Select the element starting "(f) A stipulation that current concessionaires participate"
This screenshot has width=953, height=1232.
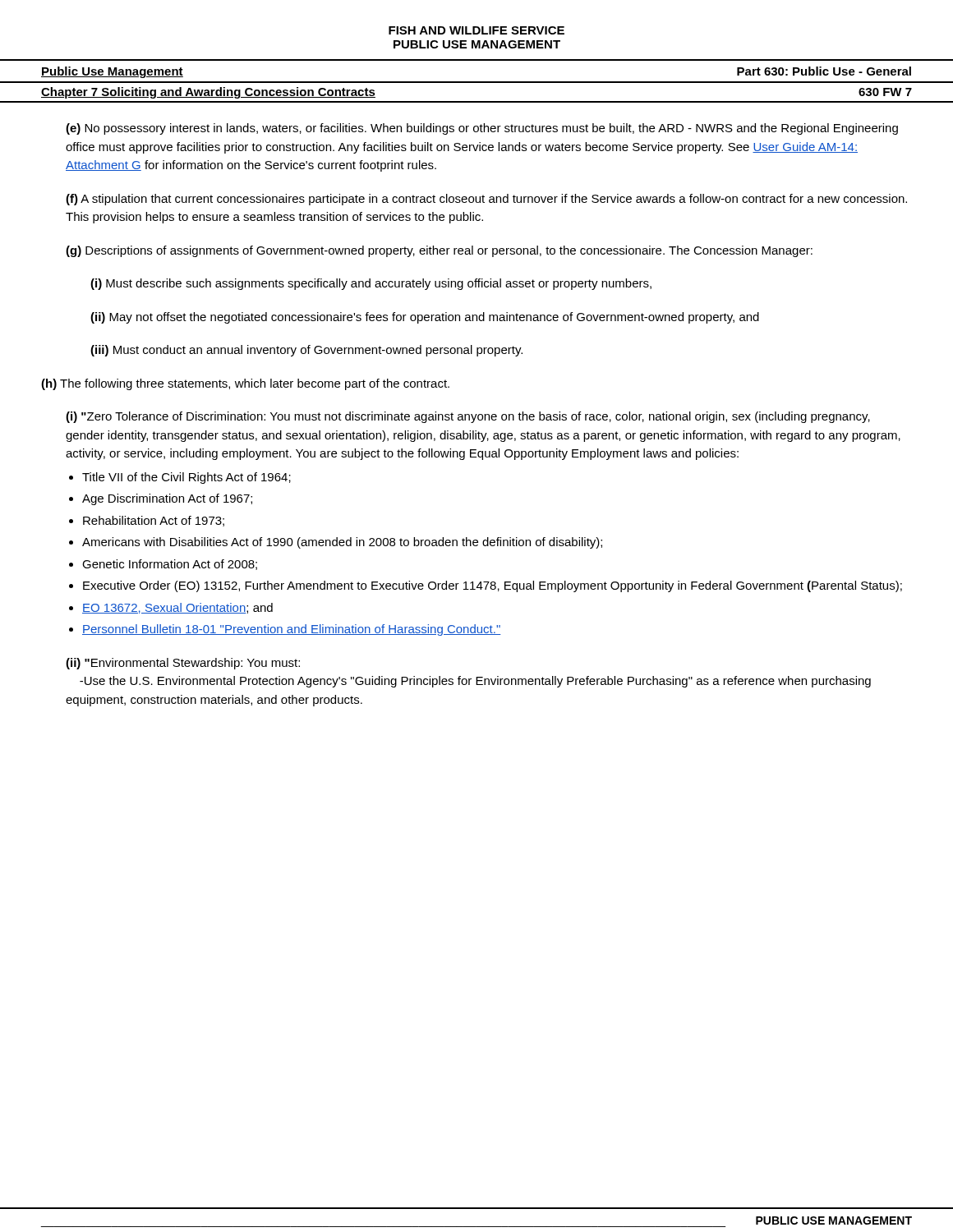click(487, 207)
